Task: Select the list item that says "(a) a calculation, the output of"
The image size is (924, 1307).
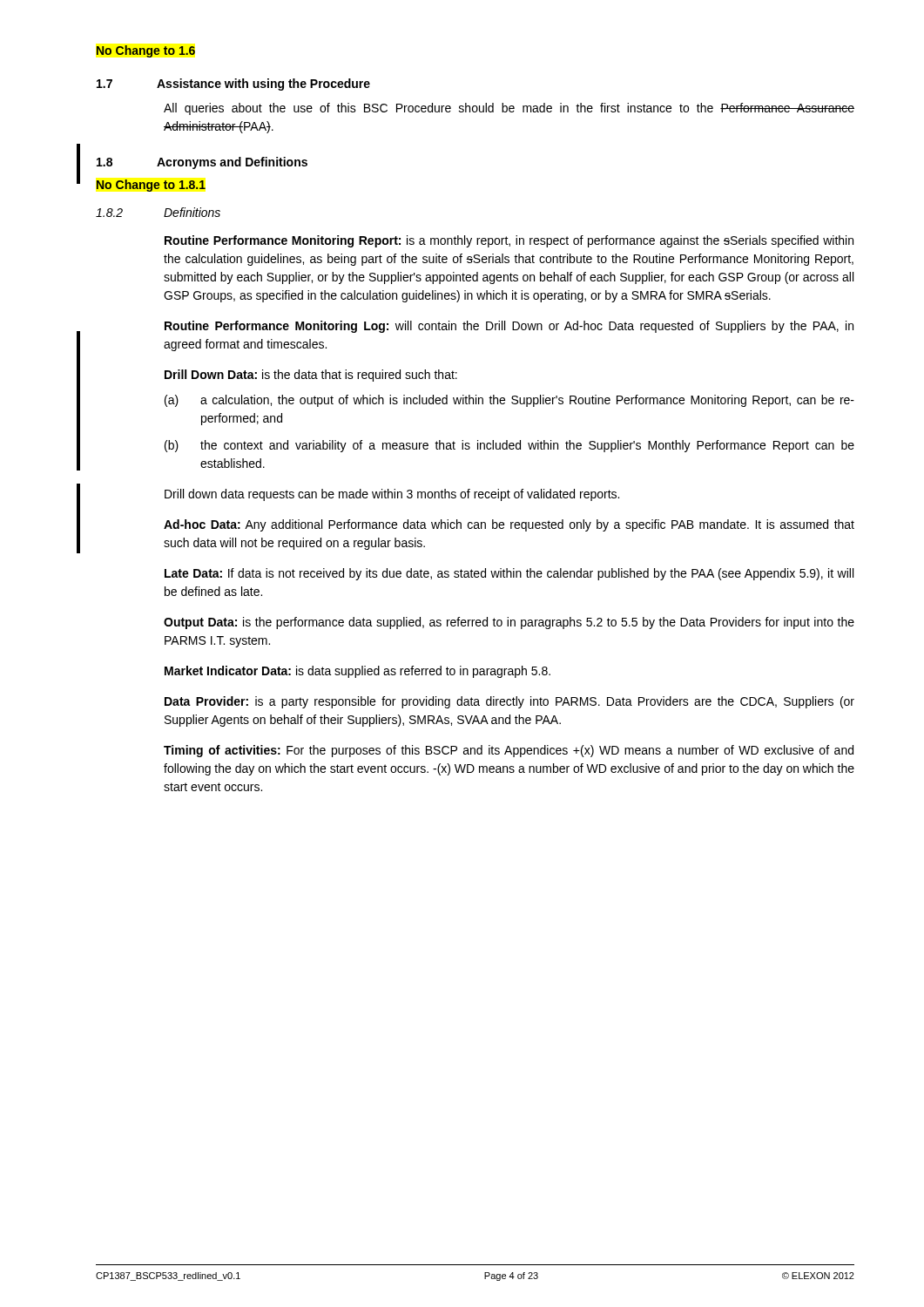Action: tap(509, 409)
